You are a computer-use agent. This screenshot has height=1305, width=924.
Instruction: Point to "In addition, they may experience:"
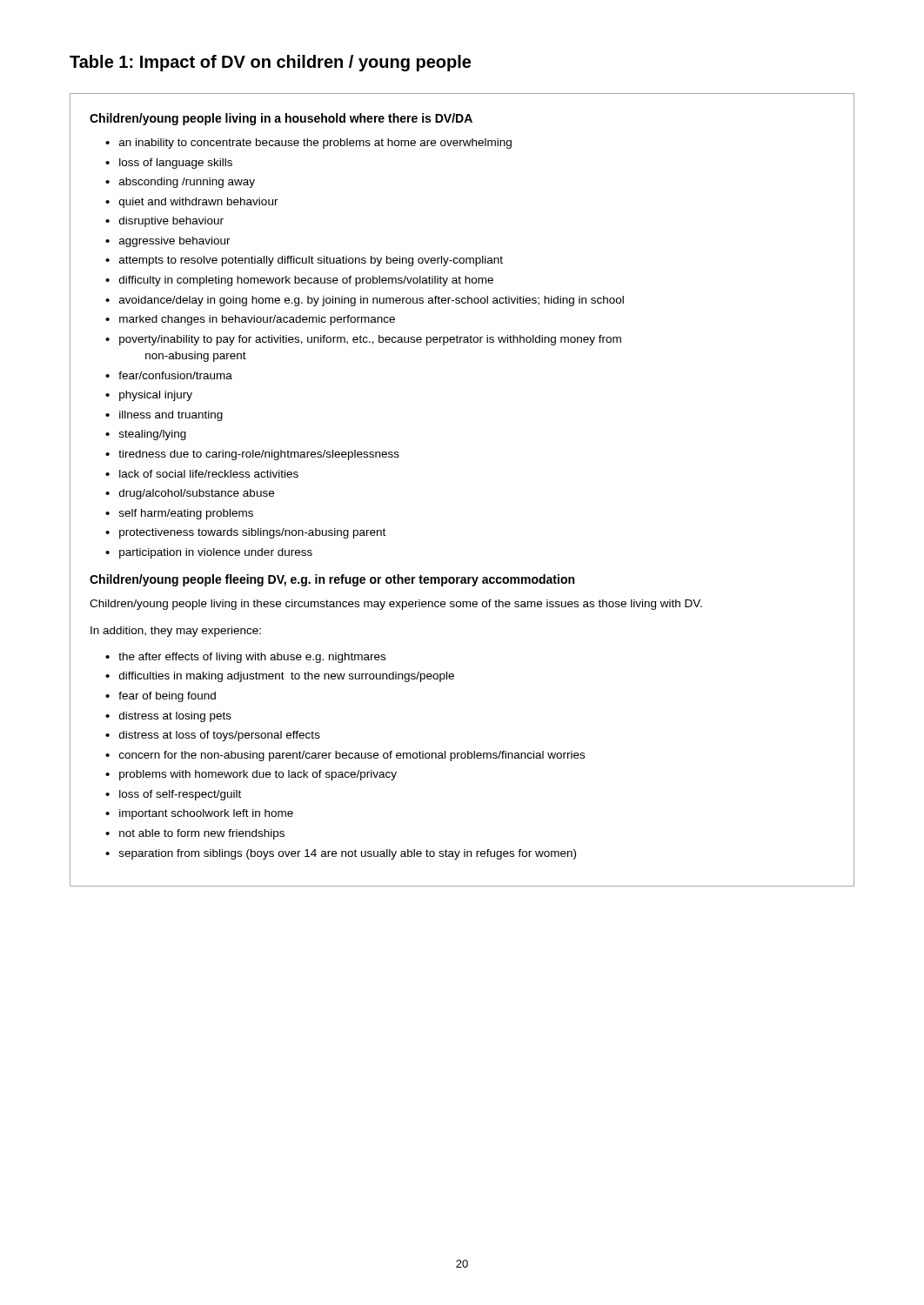tap(176, 630)
